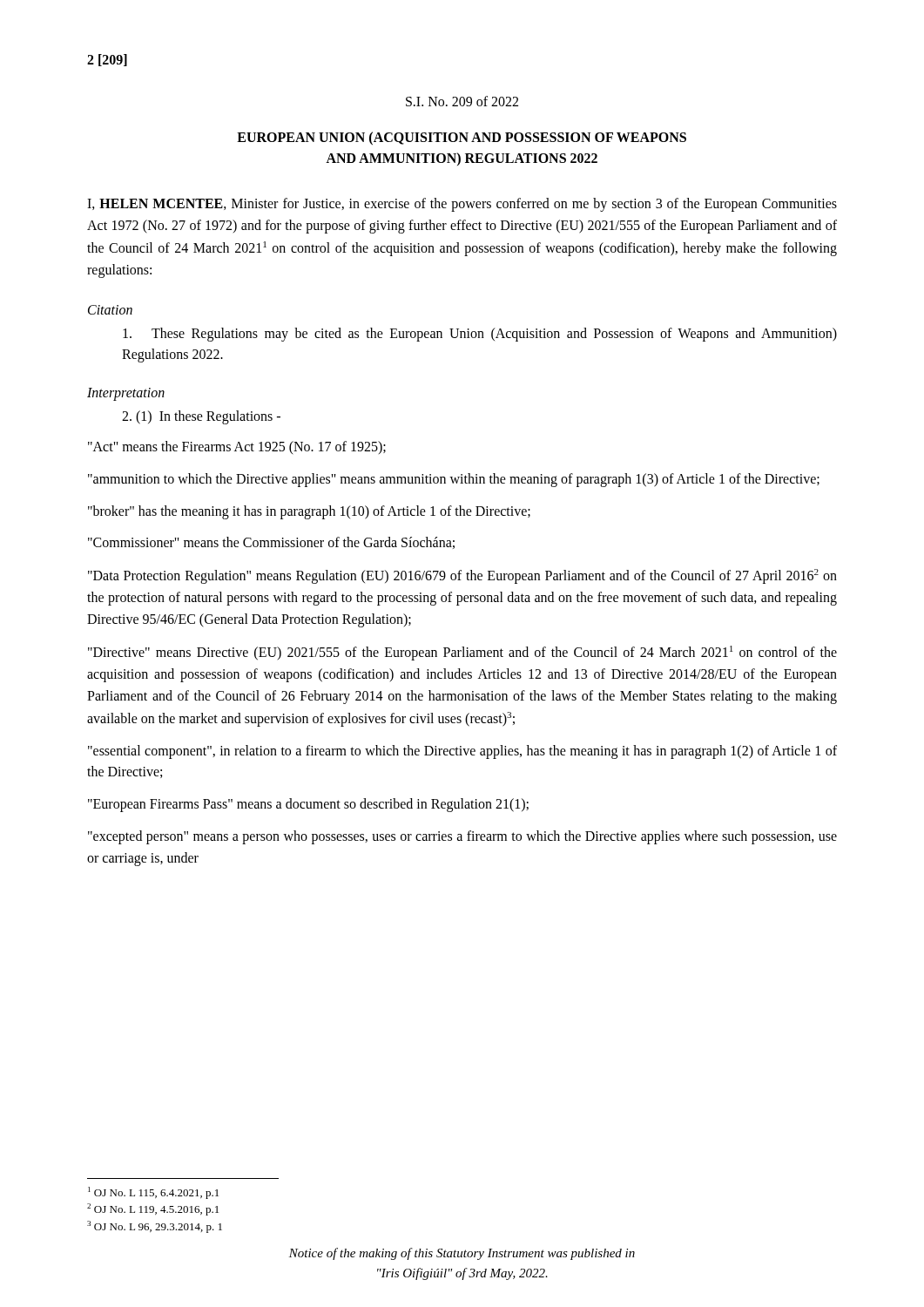
Task: Point to the element starting "S.I. No. 209 of 2022"
Action: pos(462,101)
